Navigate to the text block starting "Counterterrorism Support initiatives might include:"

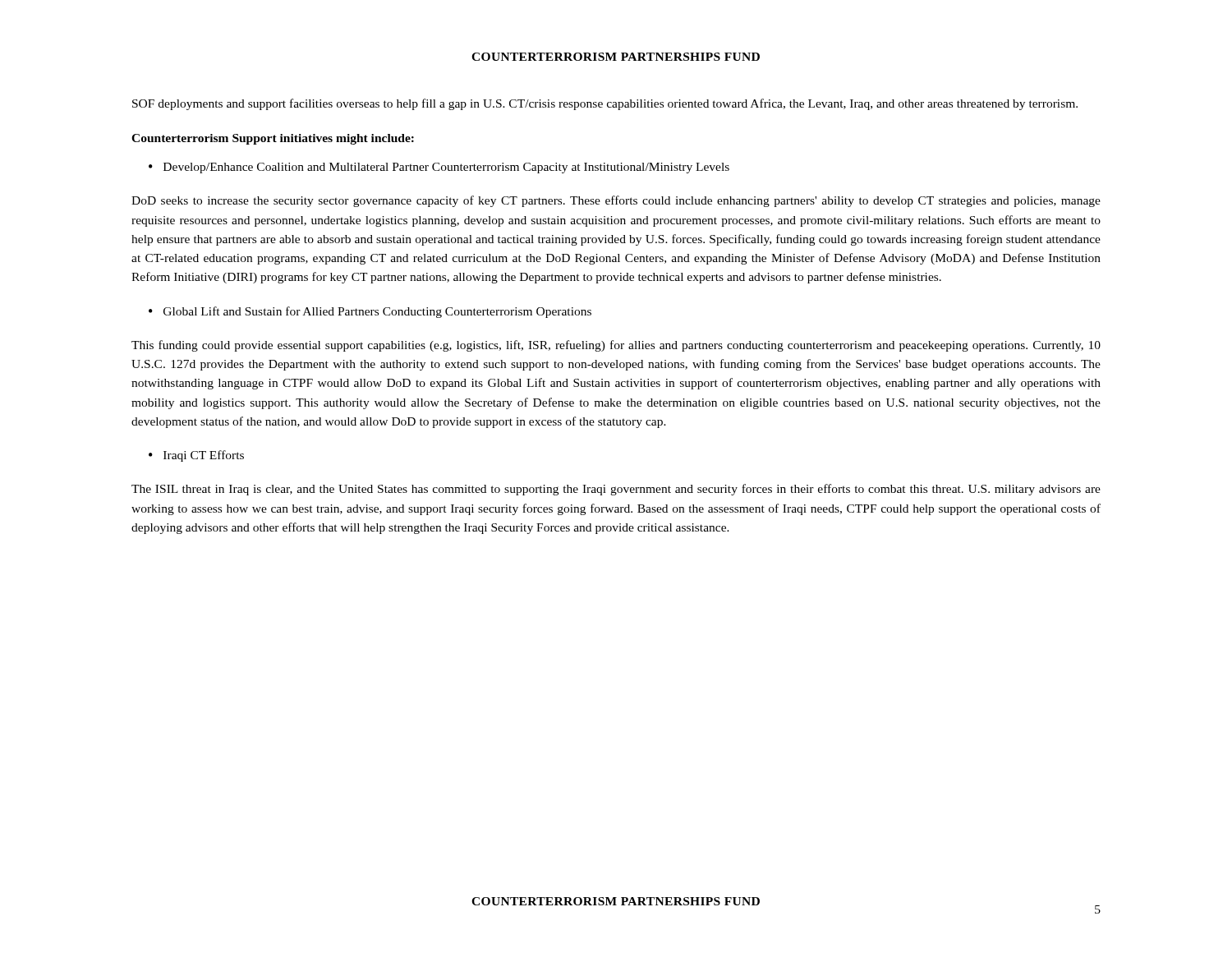tap(273, 138)
